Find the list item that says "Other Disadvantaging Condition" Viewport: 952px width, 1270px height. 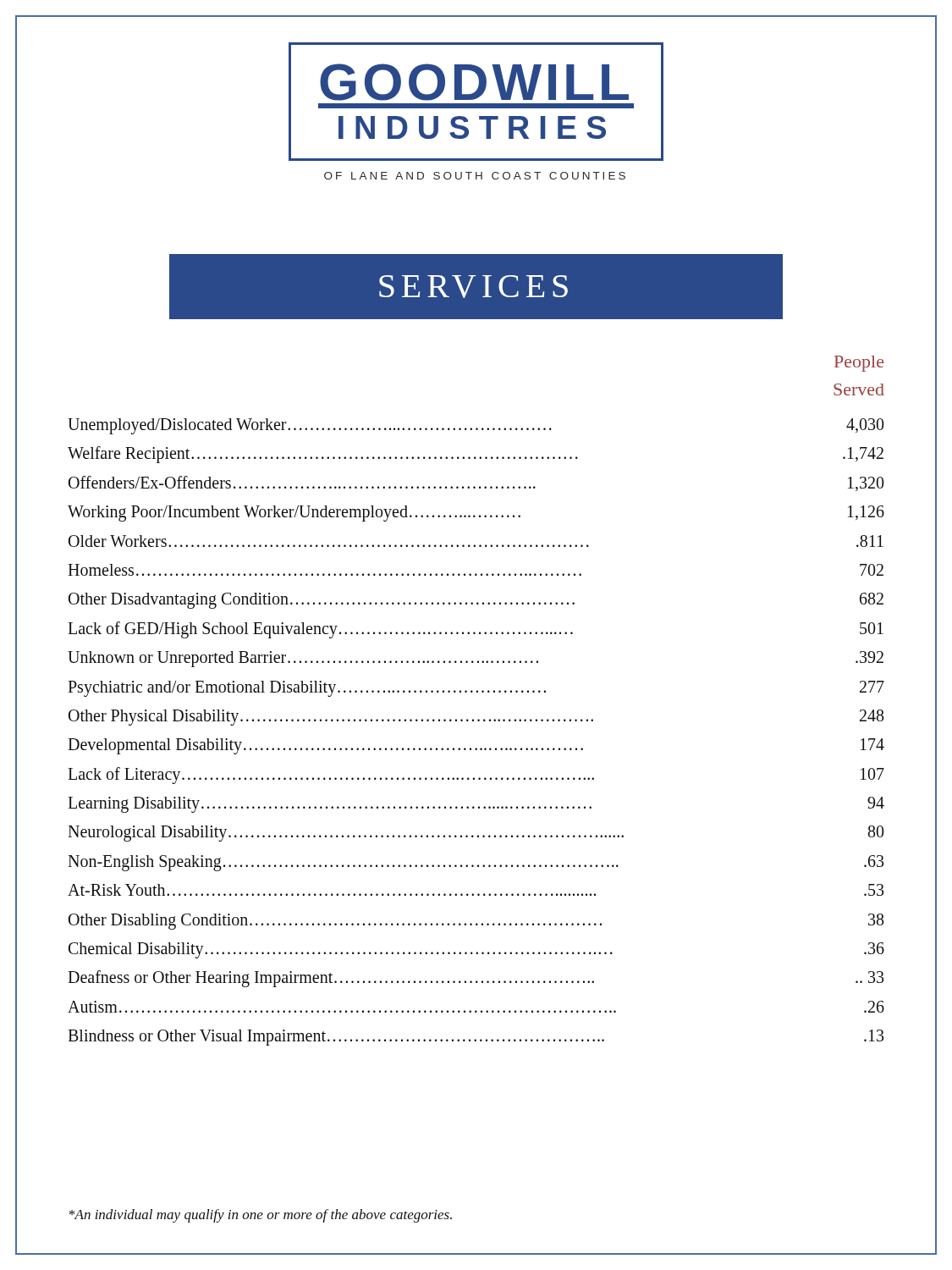476,599
